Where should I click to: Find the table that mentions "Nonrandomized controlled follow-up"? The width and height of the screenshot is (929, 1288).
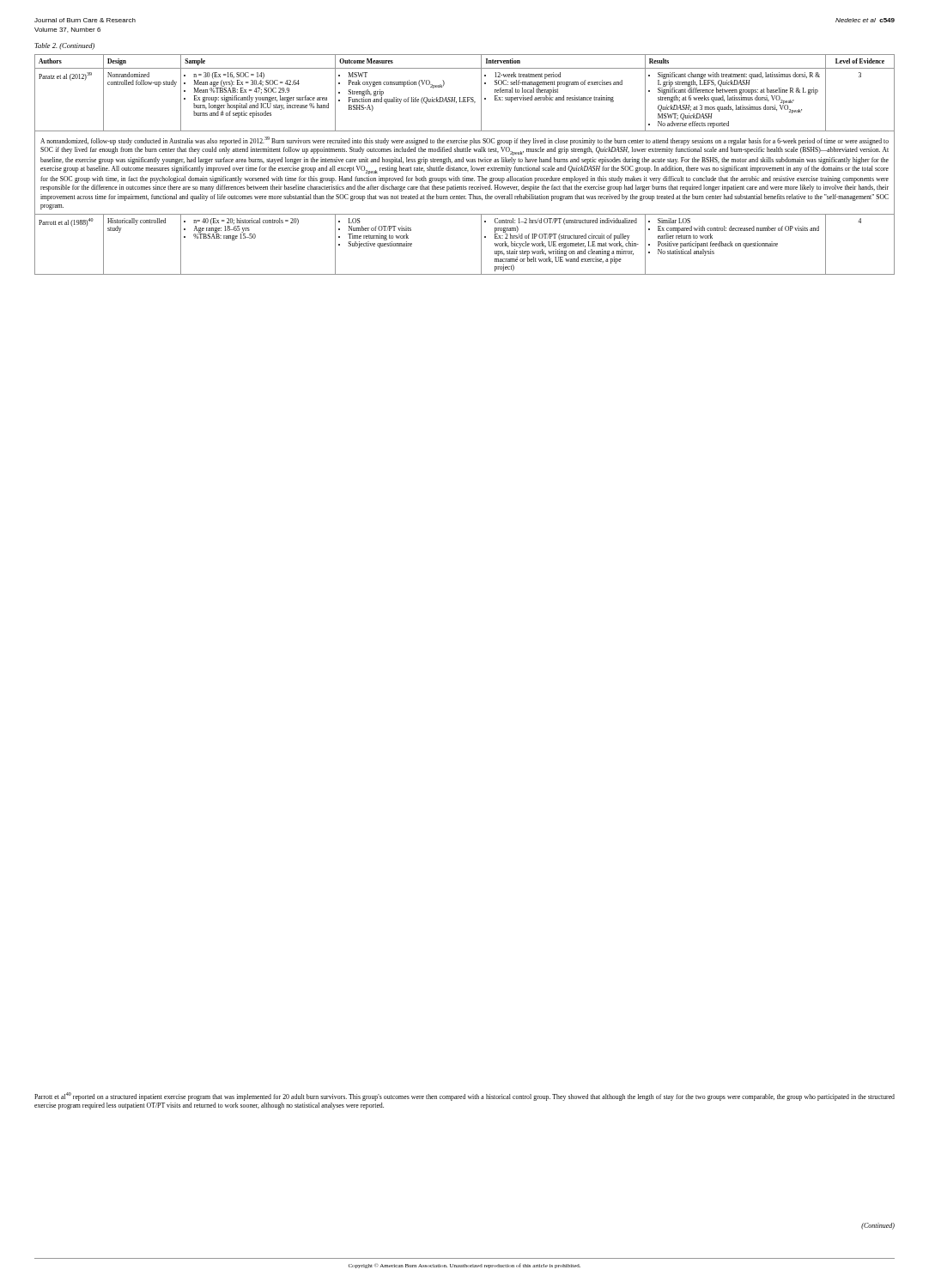click(x=464, y=165)
